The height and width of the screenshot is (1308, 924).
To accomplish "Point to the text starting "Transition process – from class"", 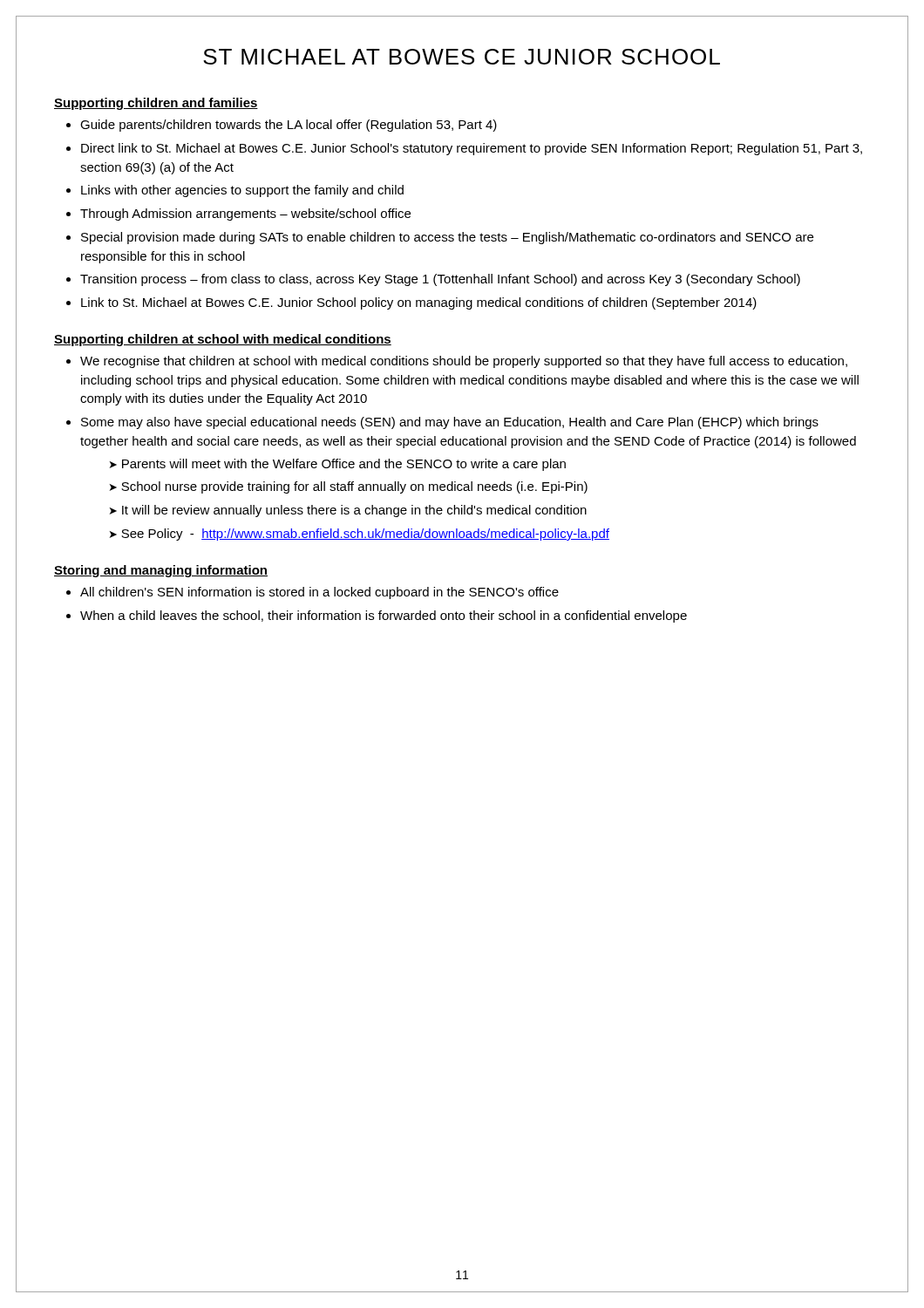I will tap(440, 279).
